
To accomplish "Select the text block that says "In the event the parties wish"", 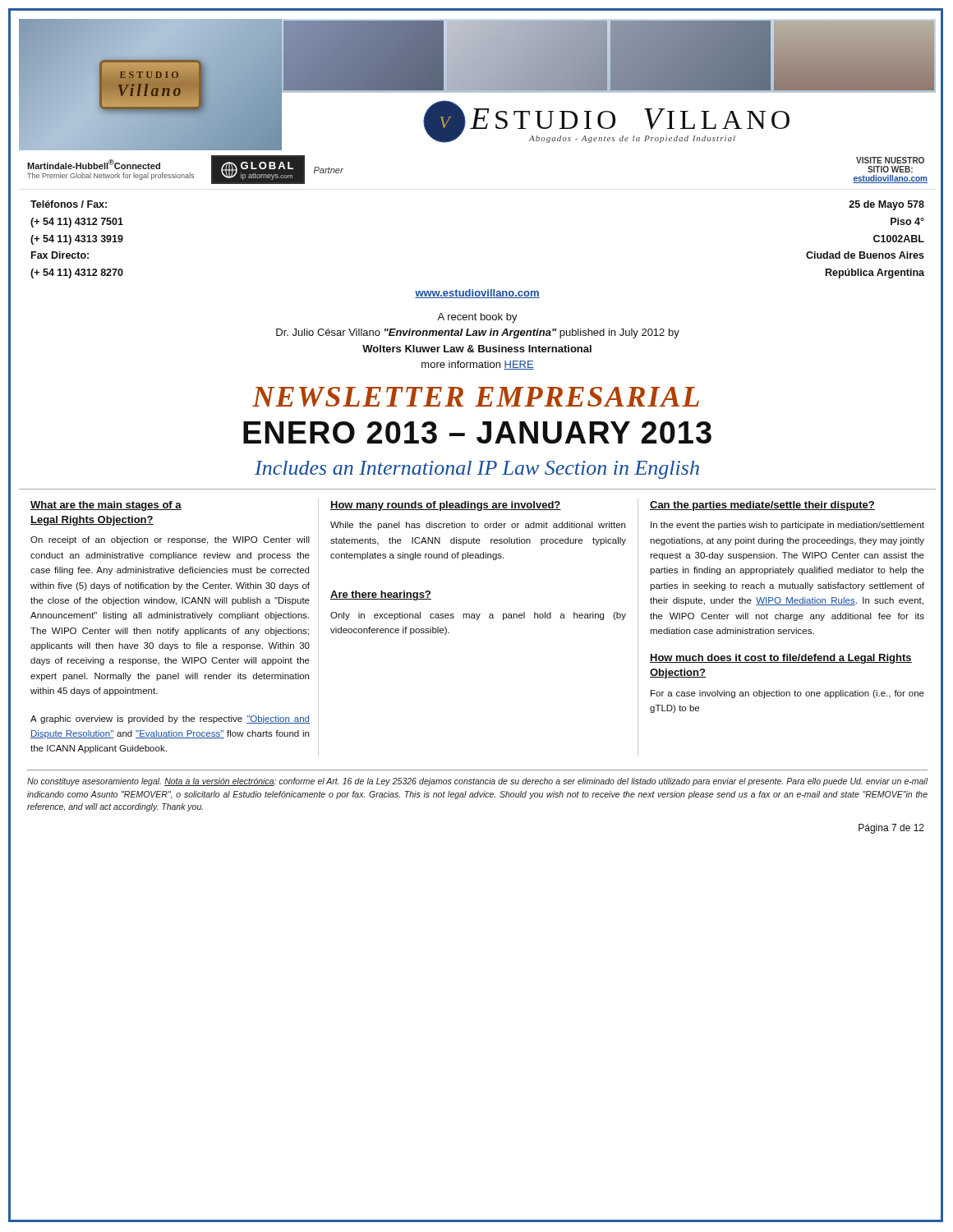I will (787, 578).
